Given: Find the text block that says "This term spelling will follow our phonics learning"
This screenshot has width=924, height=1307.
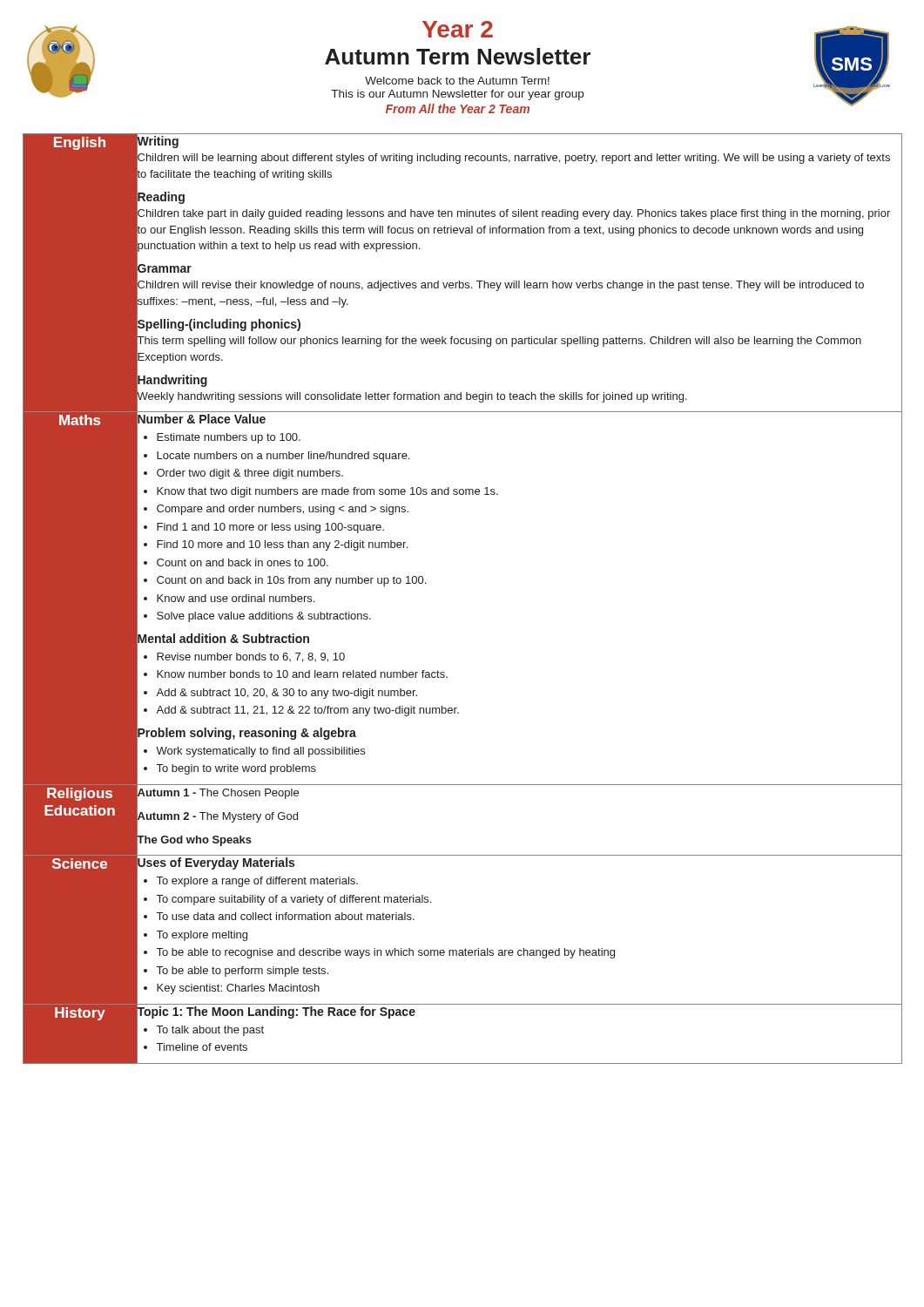Looking at the screenshot, I should click(519, 349).
